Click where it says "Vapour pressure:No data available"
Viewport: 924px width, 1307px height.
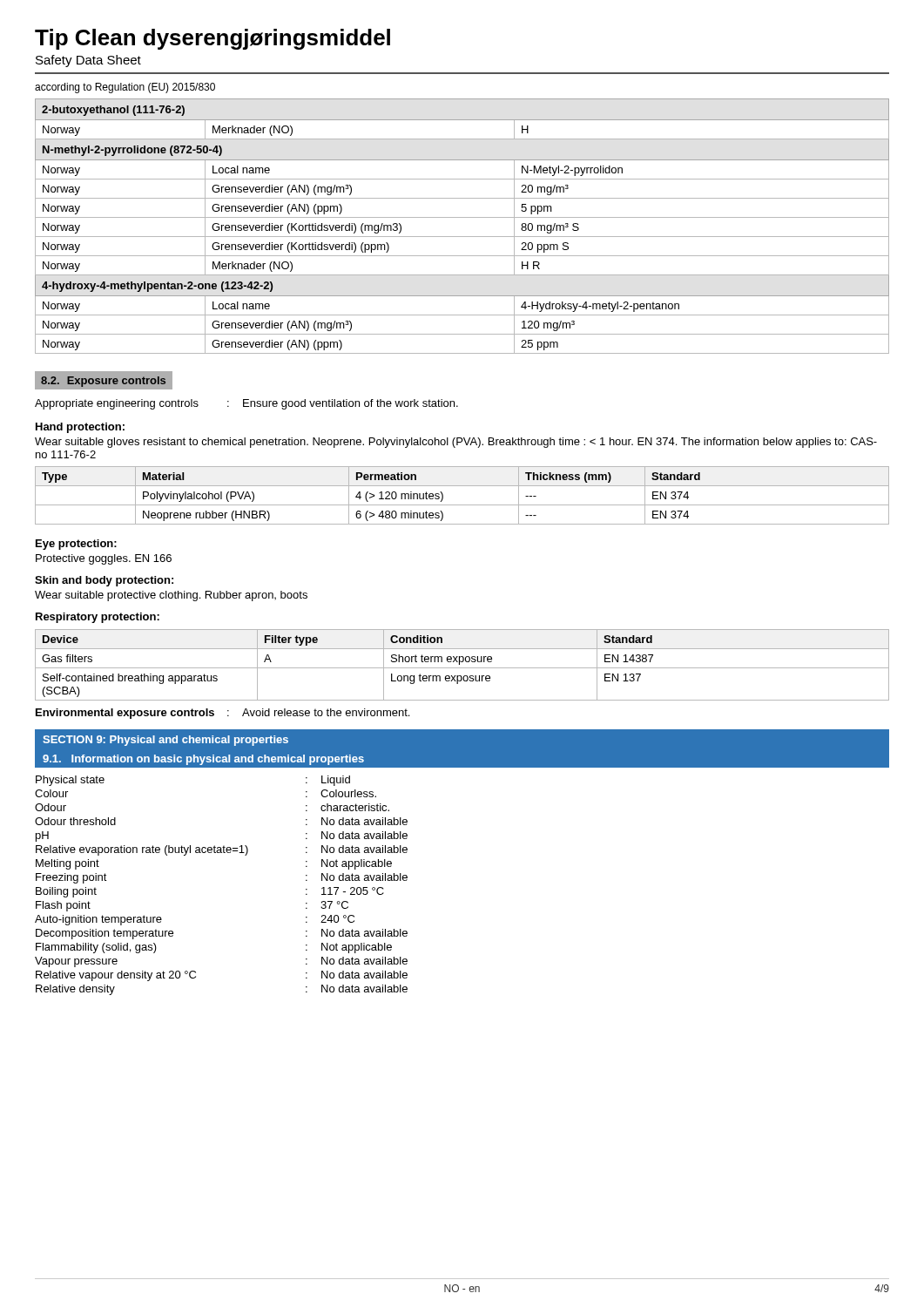75,962
